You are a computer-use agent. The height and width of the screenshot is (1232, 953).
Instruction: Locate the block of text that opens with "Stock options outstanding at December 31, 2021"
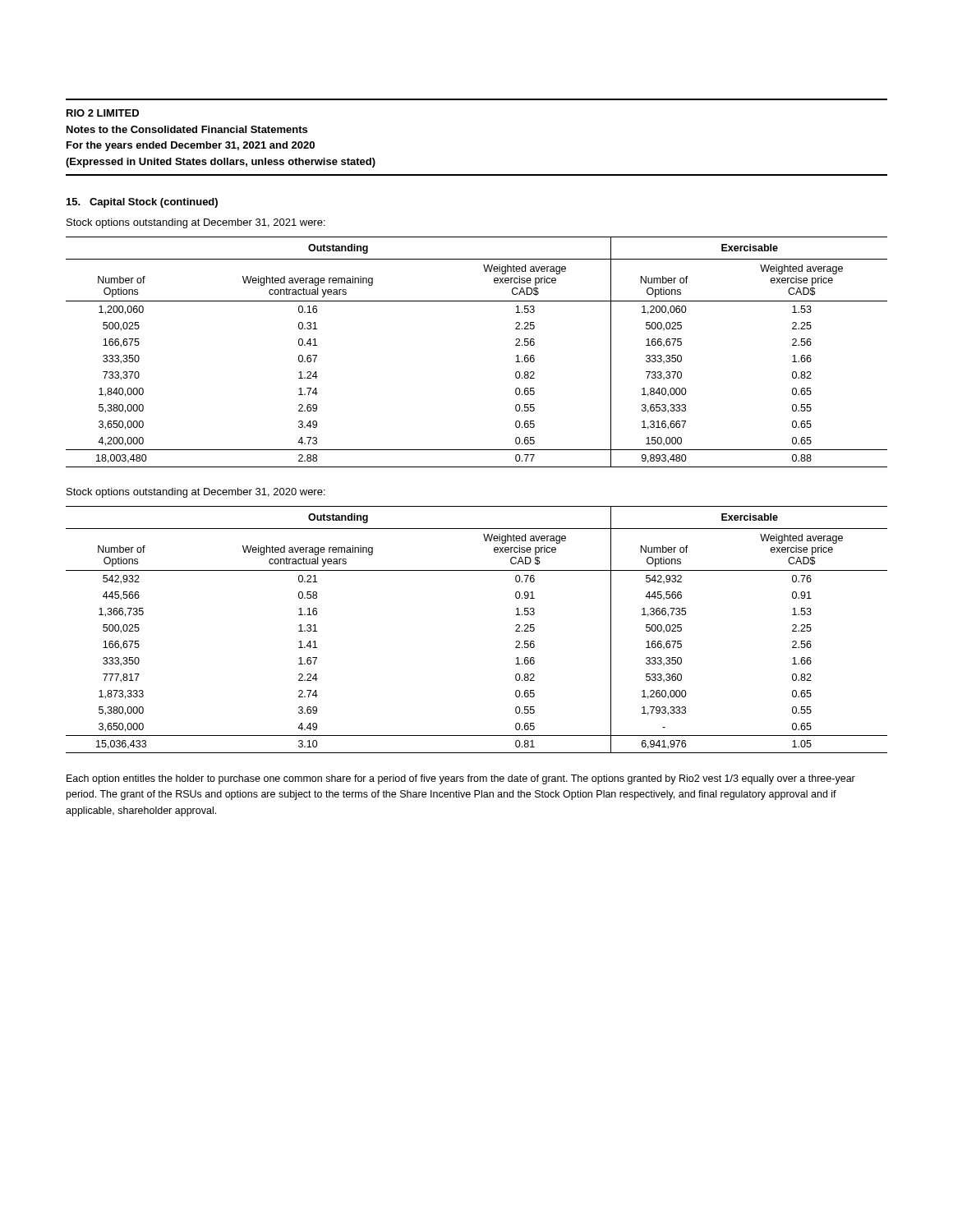[196, 222]
